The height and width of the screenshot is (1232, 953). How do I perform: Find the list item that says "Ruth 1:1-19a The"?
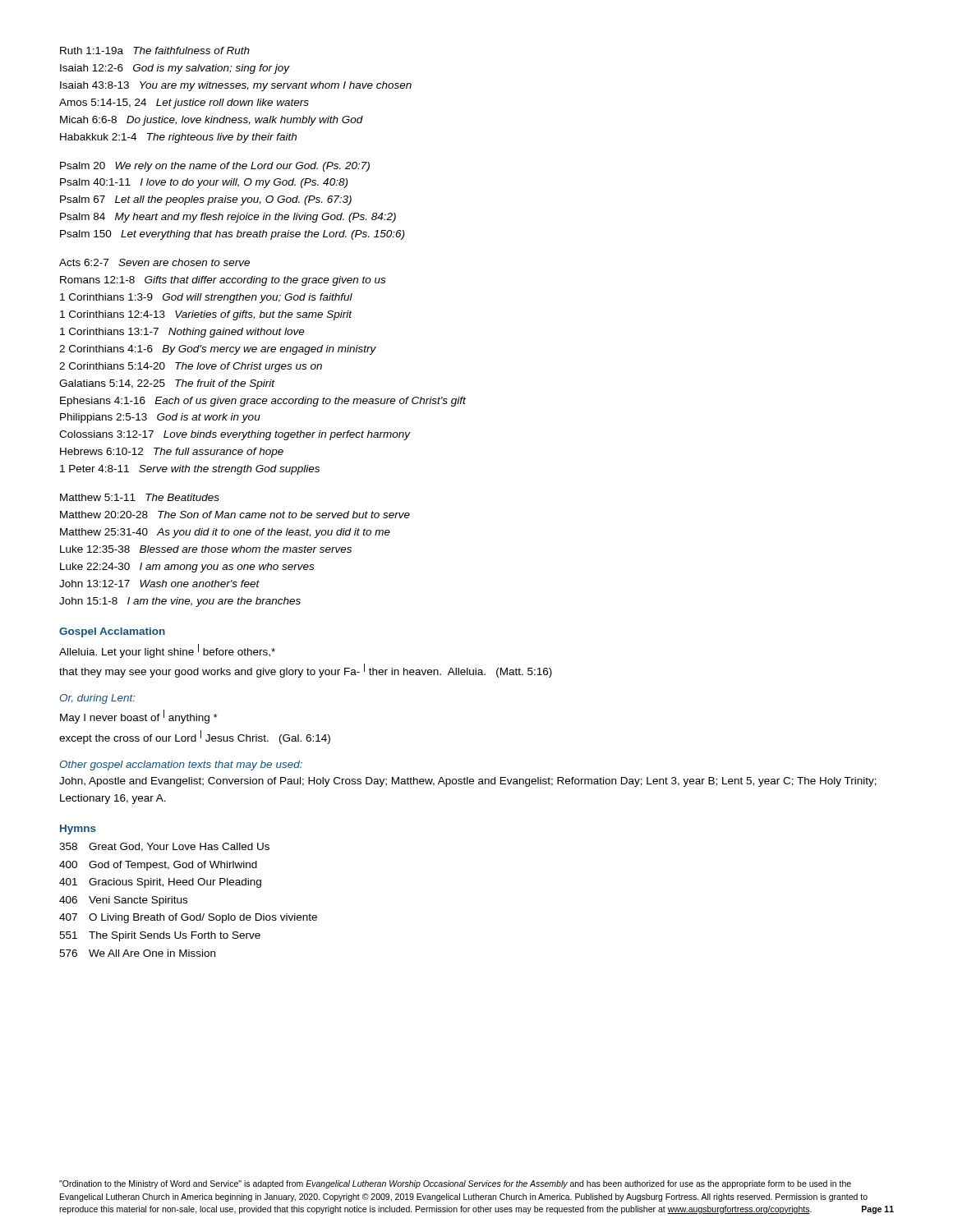click(235, 93)
